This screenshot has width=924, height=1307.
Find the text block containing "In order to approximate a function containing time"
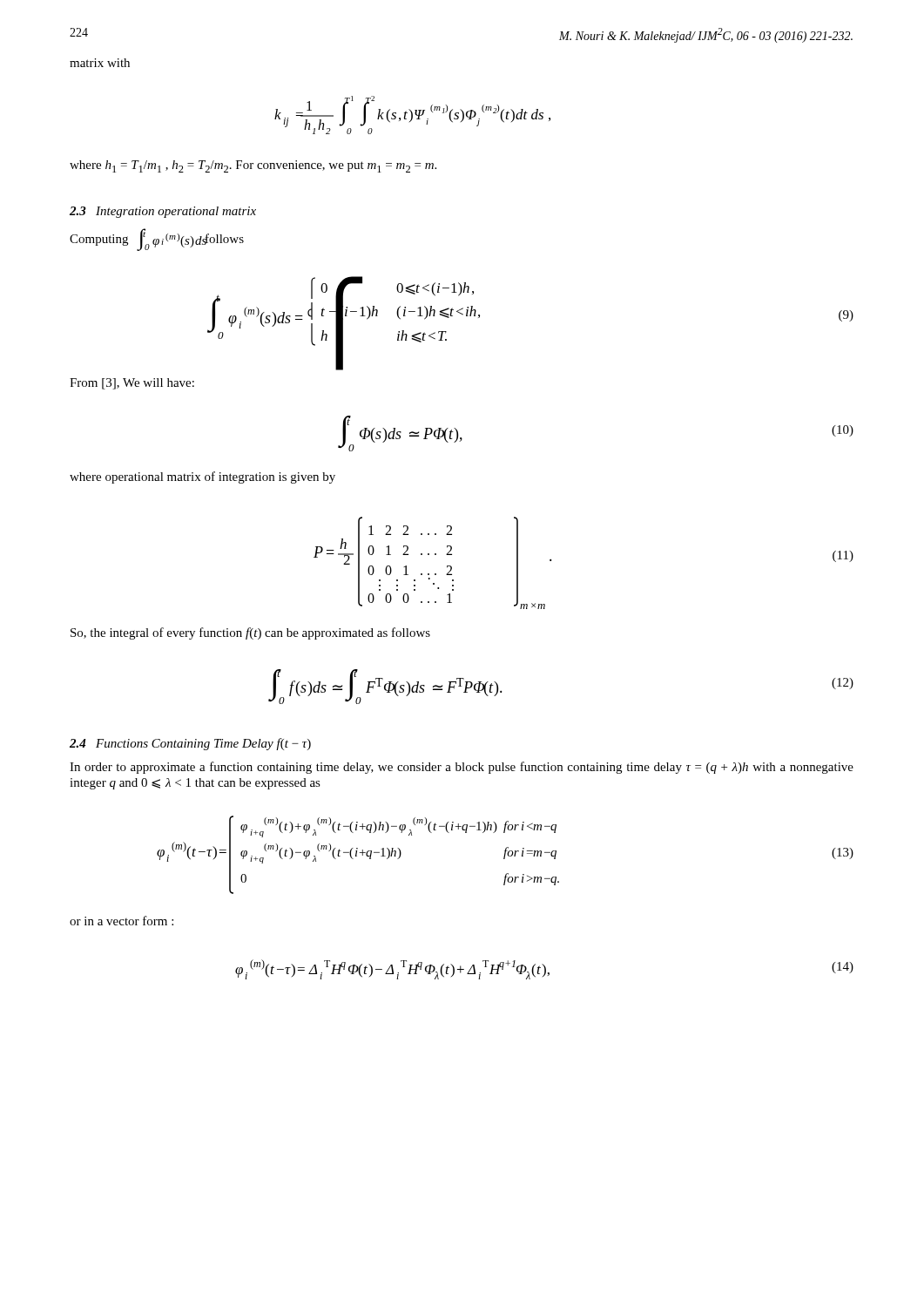click(x=462, y=774)
